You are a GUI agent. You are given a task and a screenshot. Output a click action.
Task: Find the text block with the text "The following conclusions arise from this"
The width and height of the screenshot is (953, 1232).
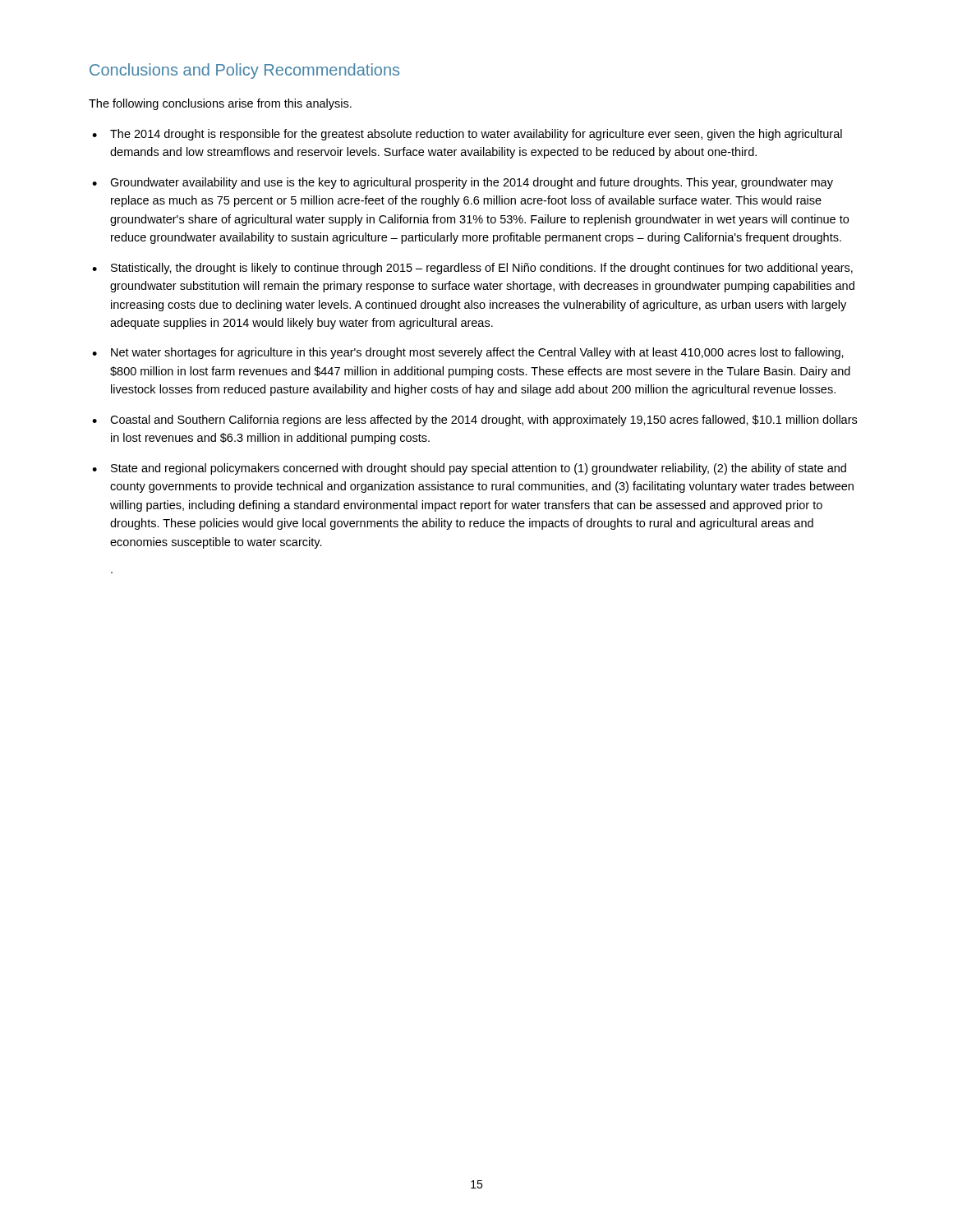pyautogui.click(x=220, y=104)
